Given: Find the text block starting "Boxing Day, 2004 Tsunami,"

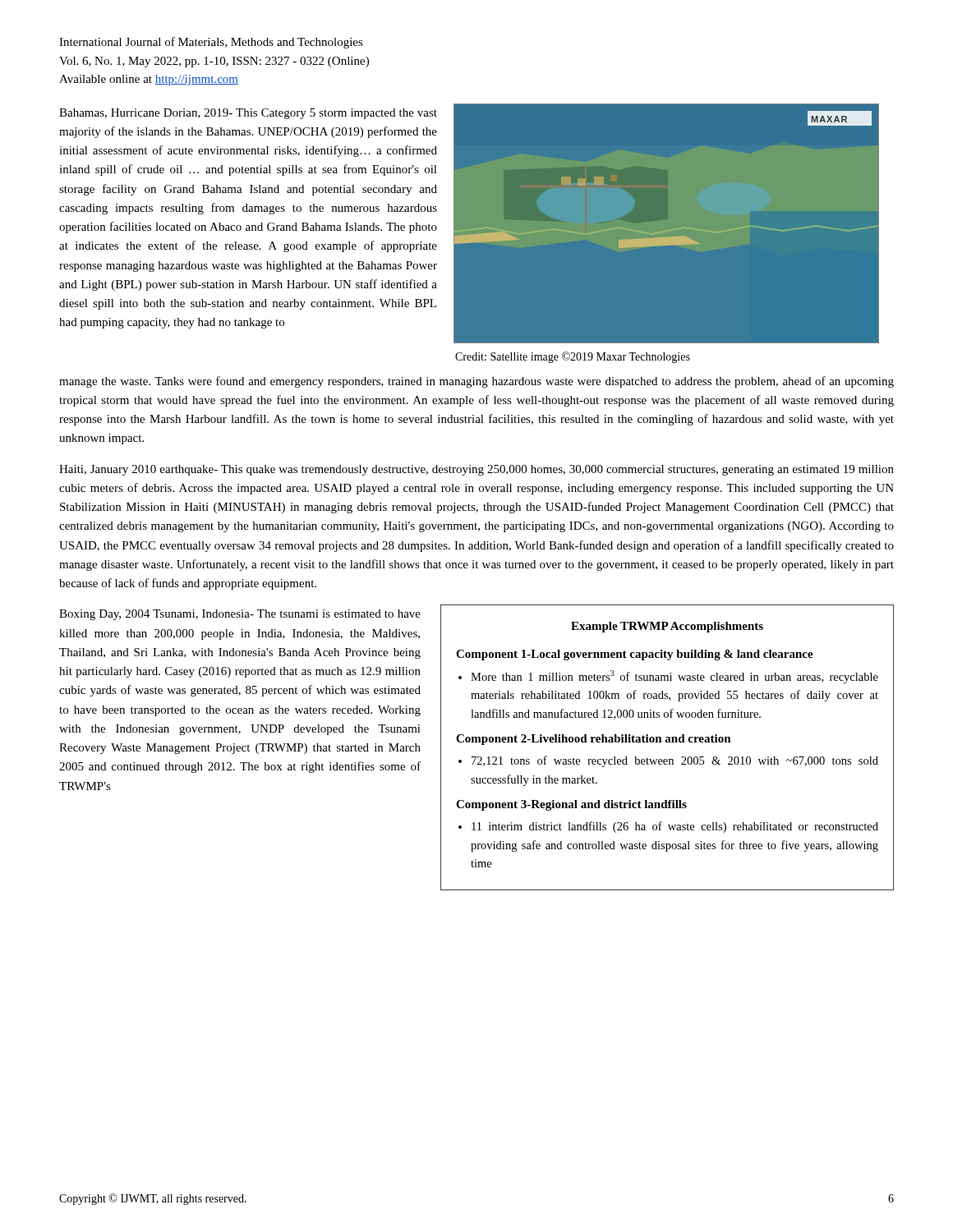Looking at the screenshot, I should pyautogui.click(x=240, y=700).
